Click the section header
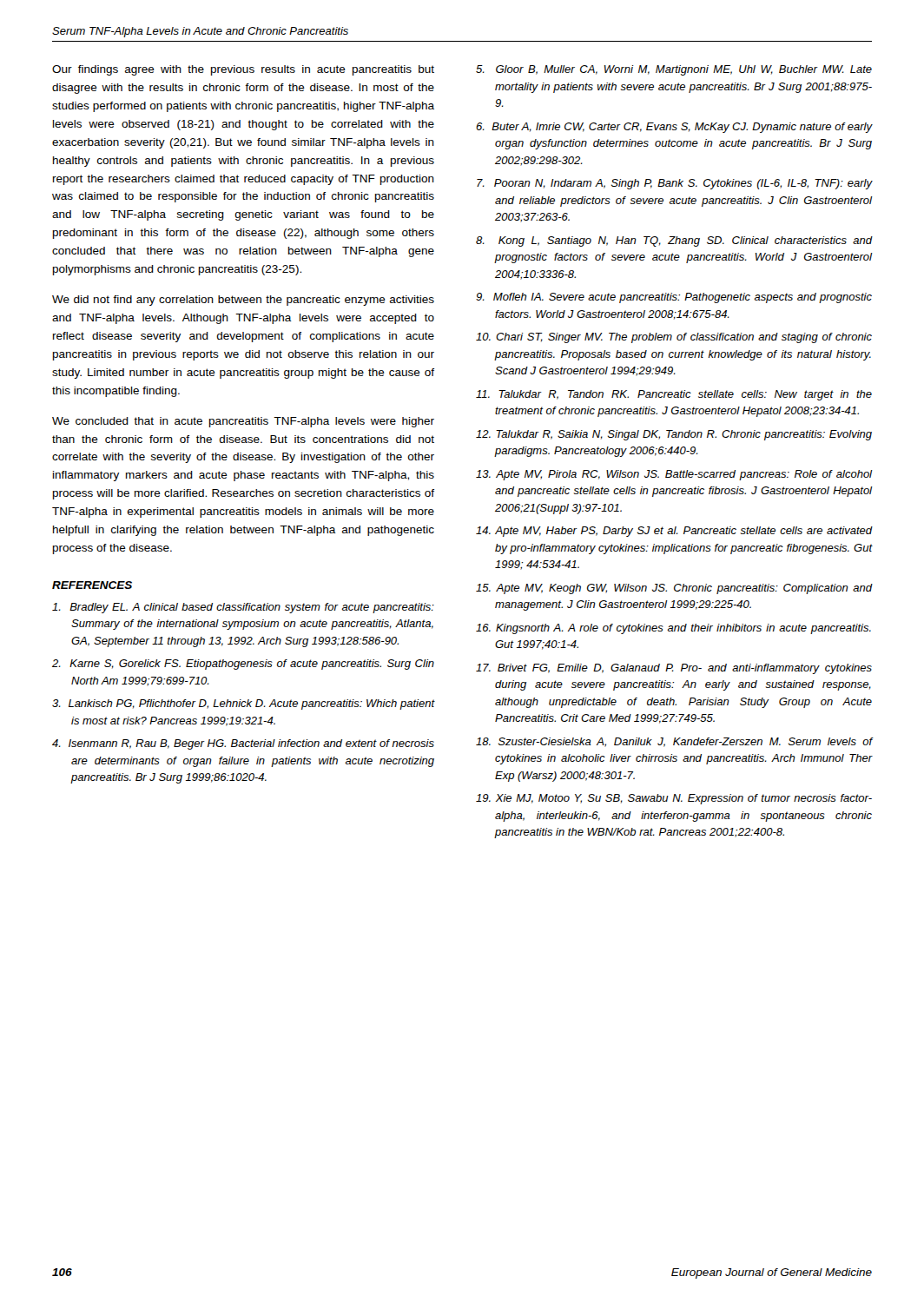The height and width of the screenshot is (1303, 924). click(92, 585)
